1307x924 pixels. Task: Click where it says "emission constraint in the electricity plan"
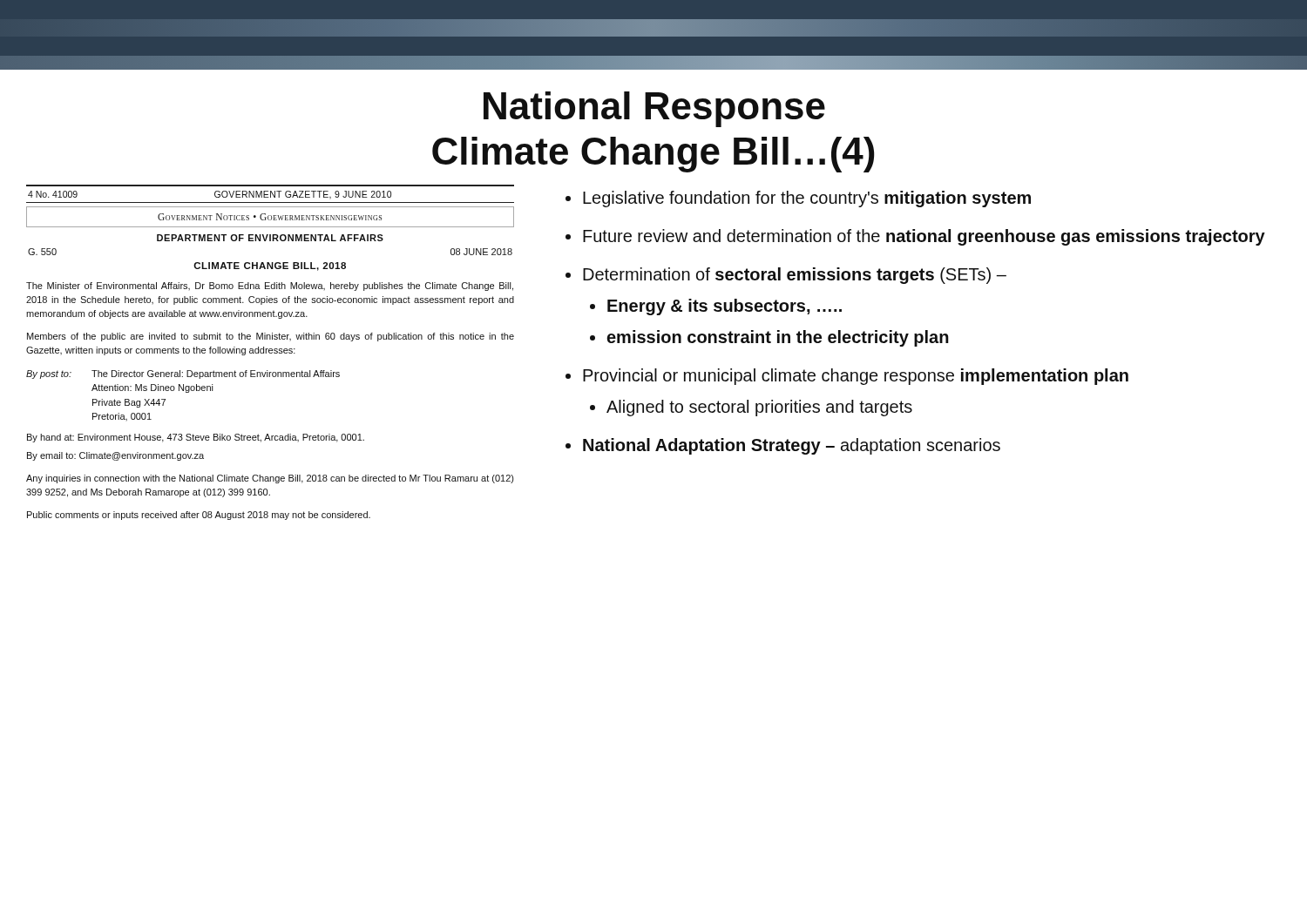pos(778,337)
